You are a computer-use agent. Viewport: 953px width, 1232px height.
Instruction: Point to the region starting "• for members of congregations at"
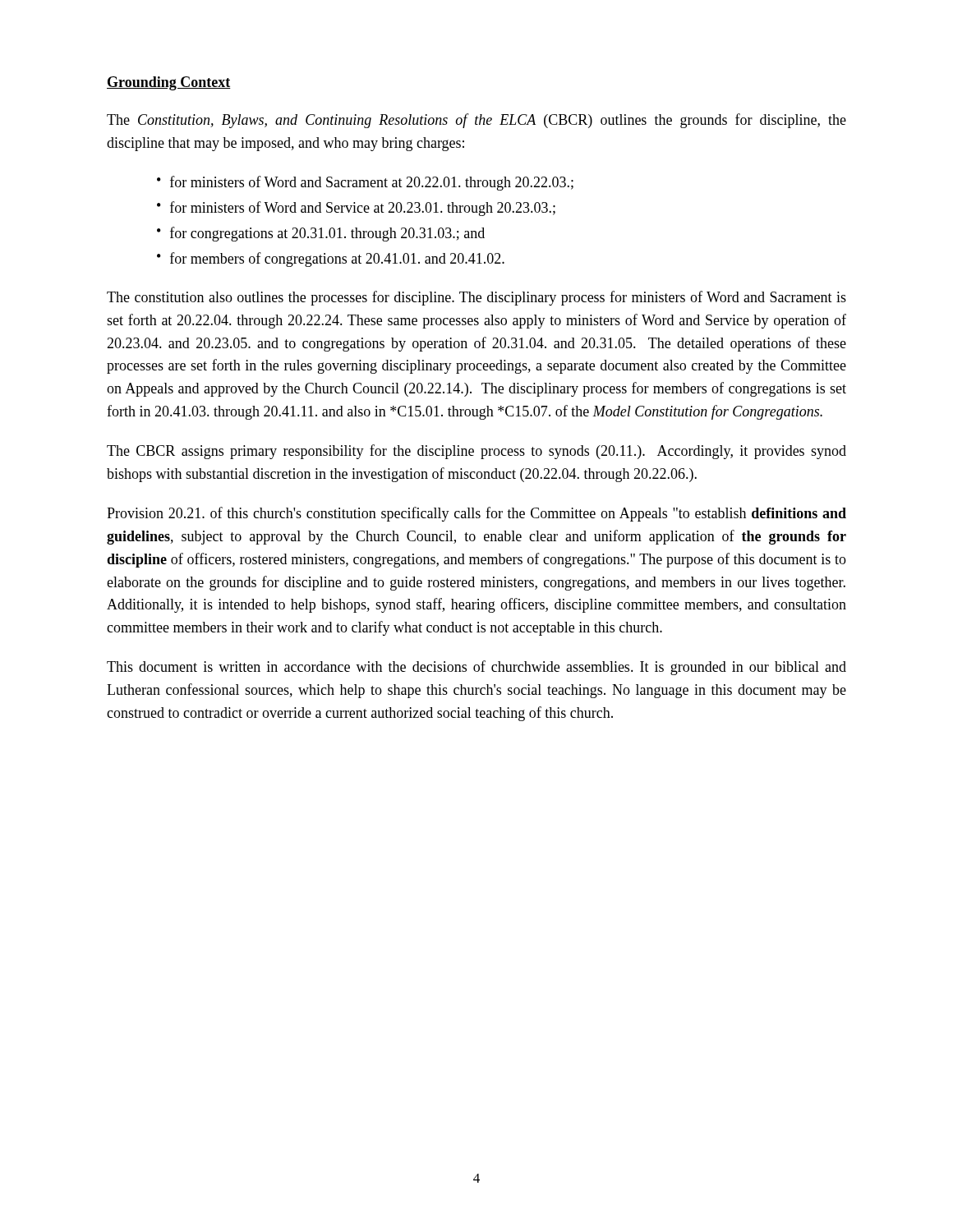(331, 259)
